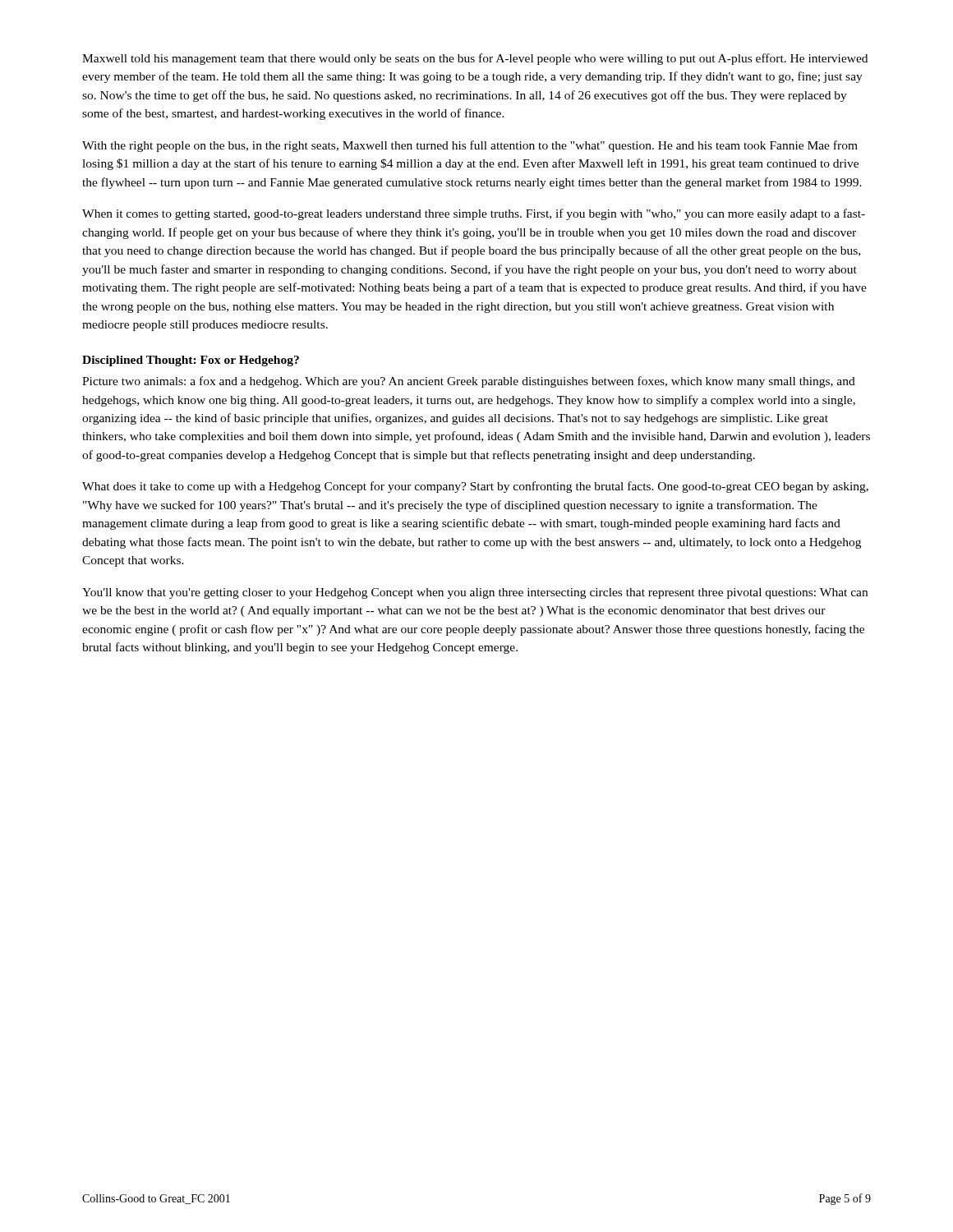Find the block on this page that starts "Picture two animals: a fox and"
Viewport: 953px width, 1232px height.
click(x=476, y=418)
